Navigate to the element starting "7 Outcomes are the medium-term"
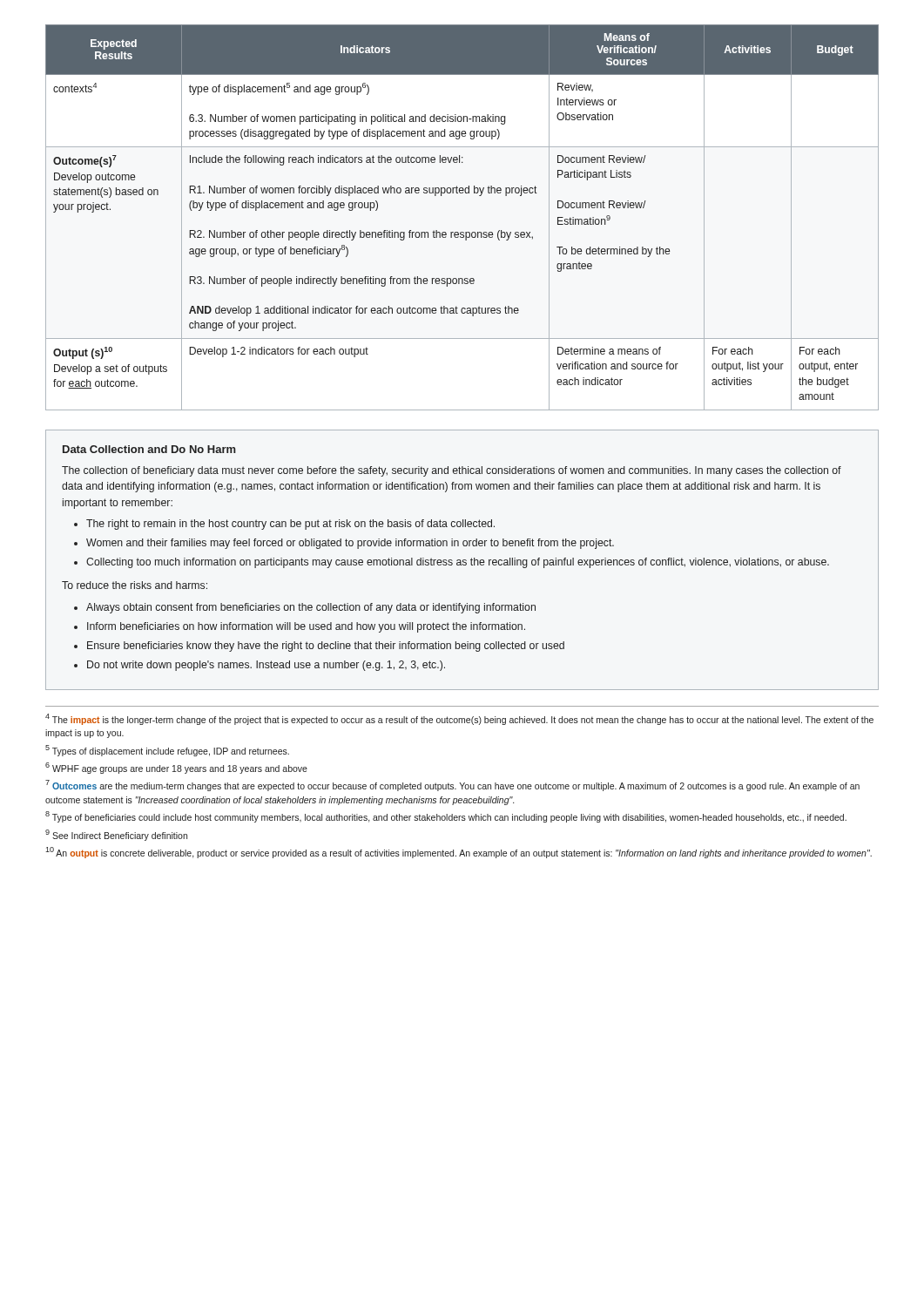Screen dimensions: 1307x924 coord(453,792)
